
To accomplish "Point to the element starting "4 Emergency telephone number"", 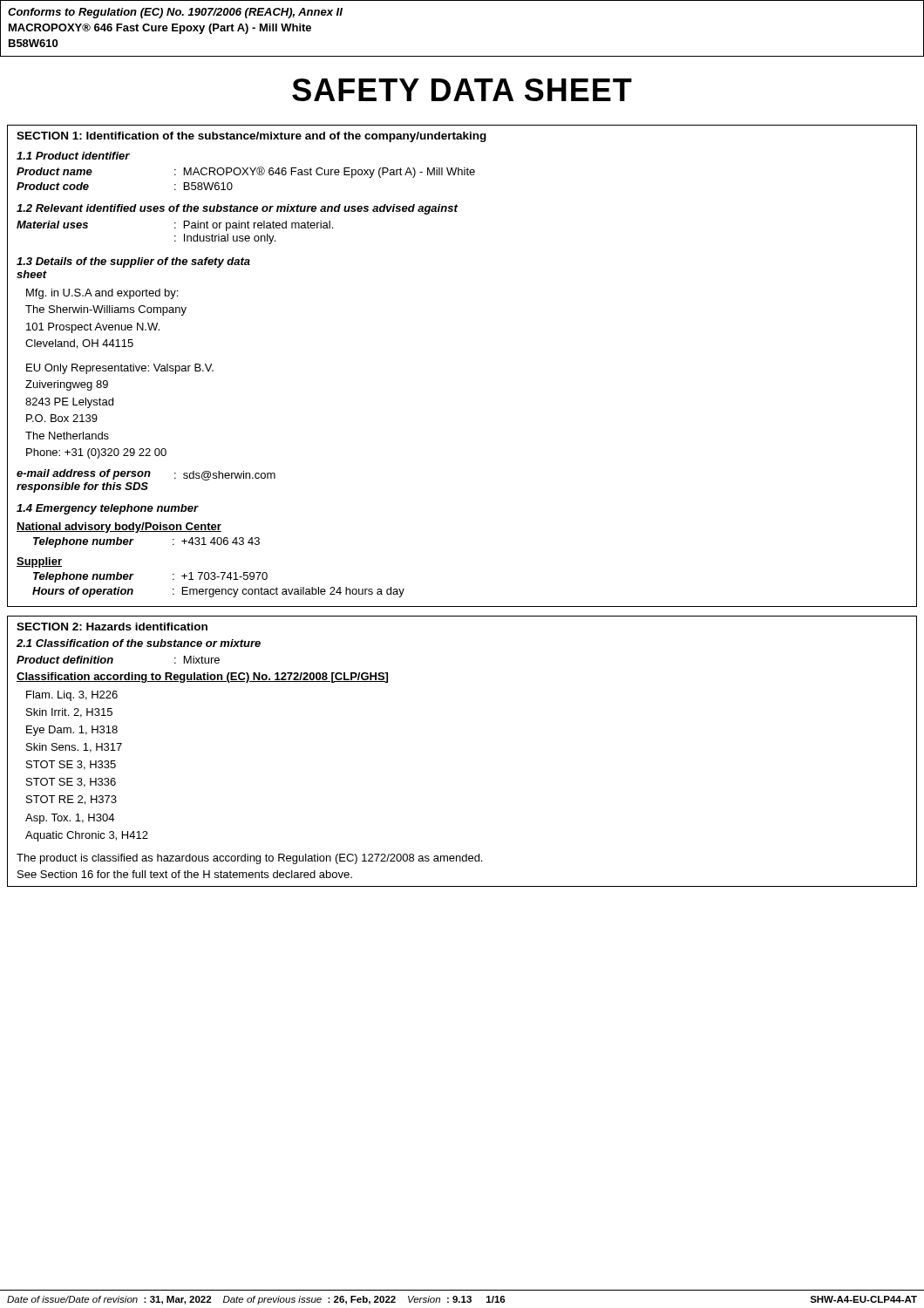I will 107,508.
